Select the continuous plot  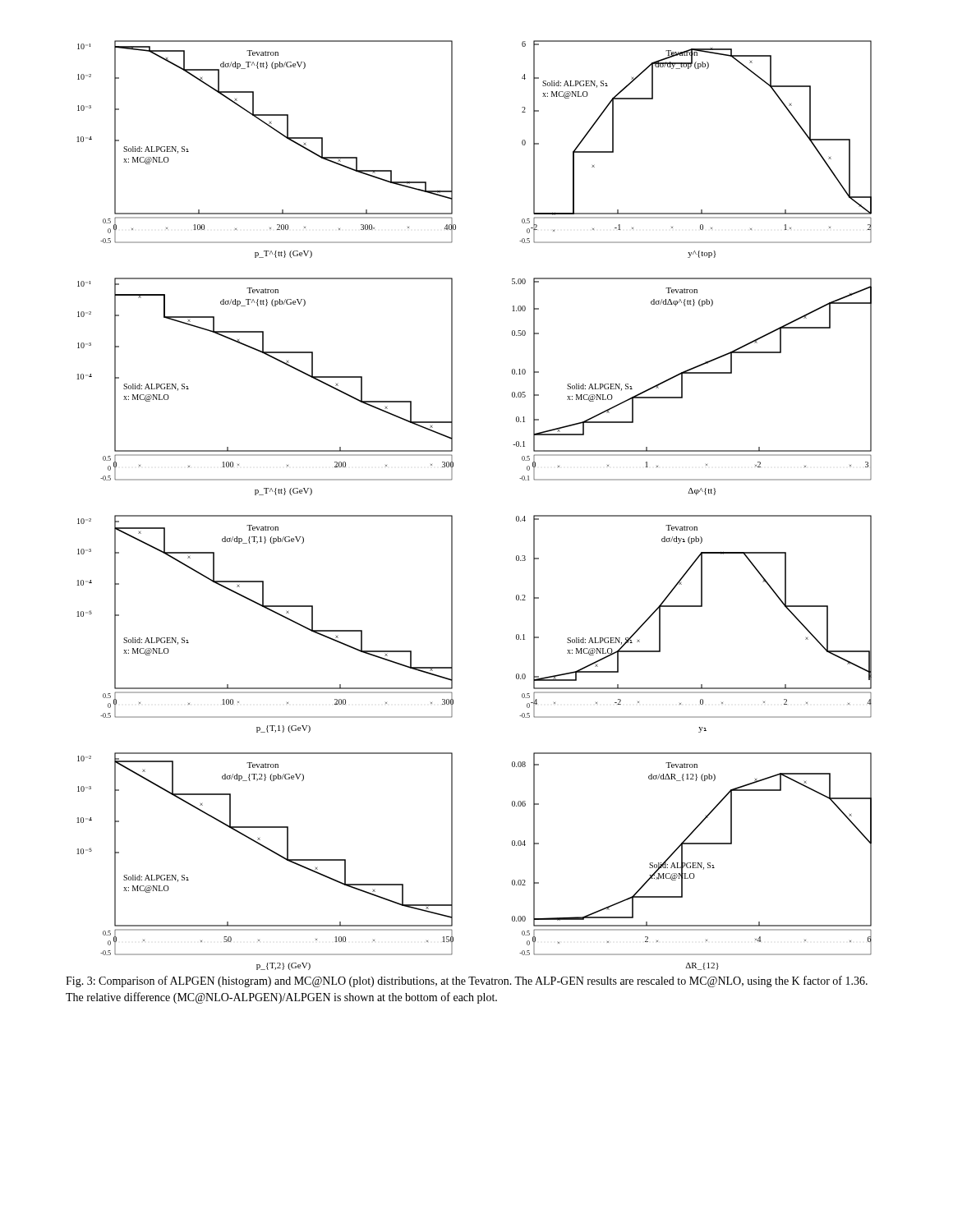pos(476,497)
